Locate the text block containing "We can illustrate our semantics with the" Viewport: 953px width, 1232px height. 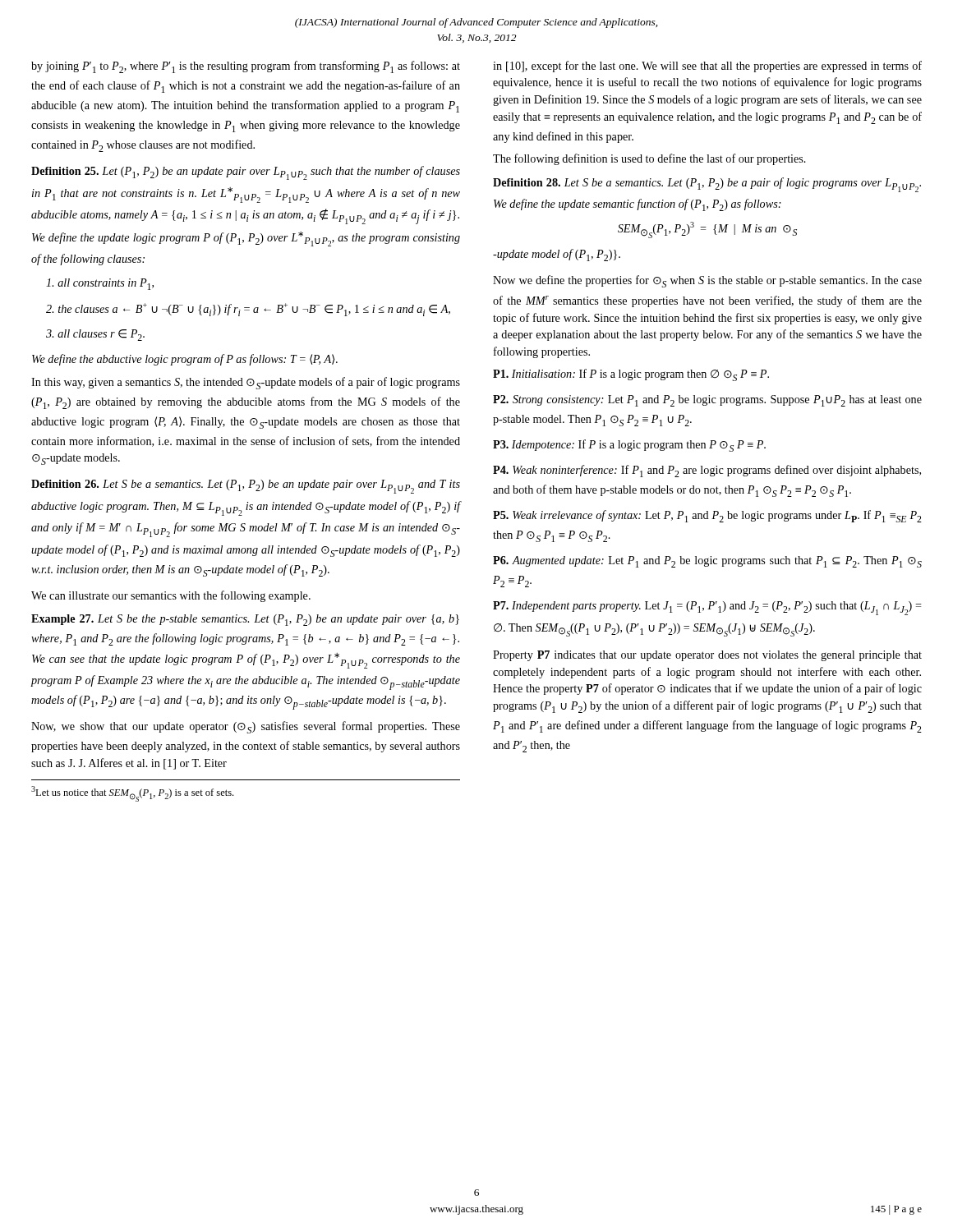tap(246, 595)
